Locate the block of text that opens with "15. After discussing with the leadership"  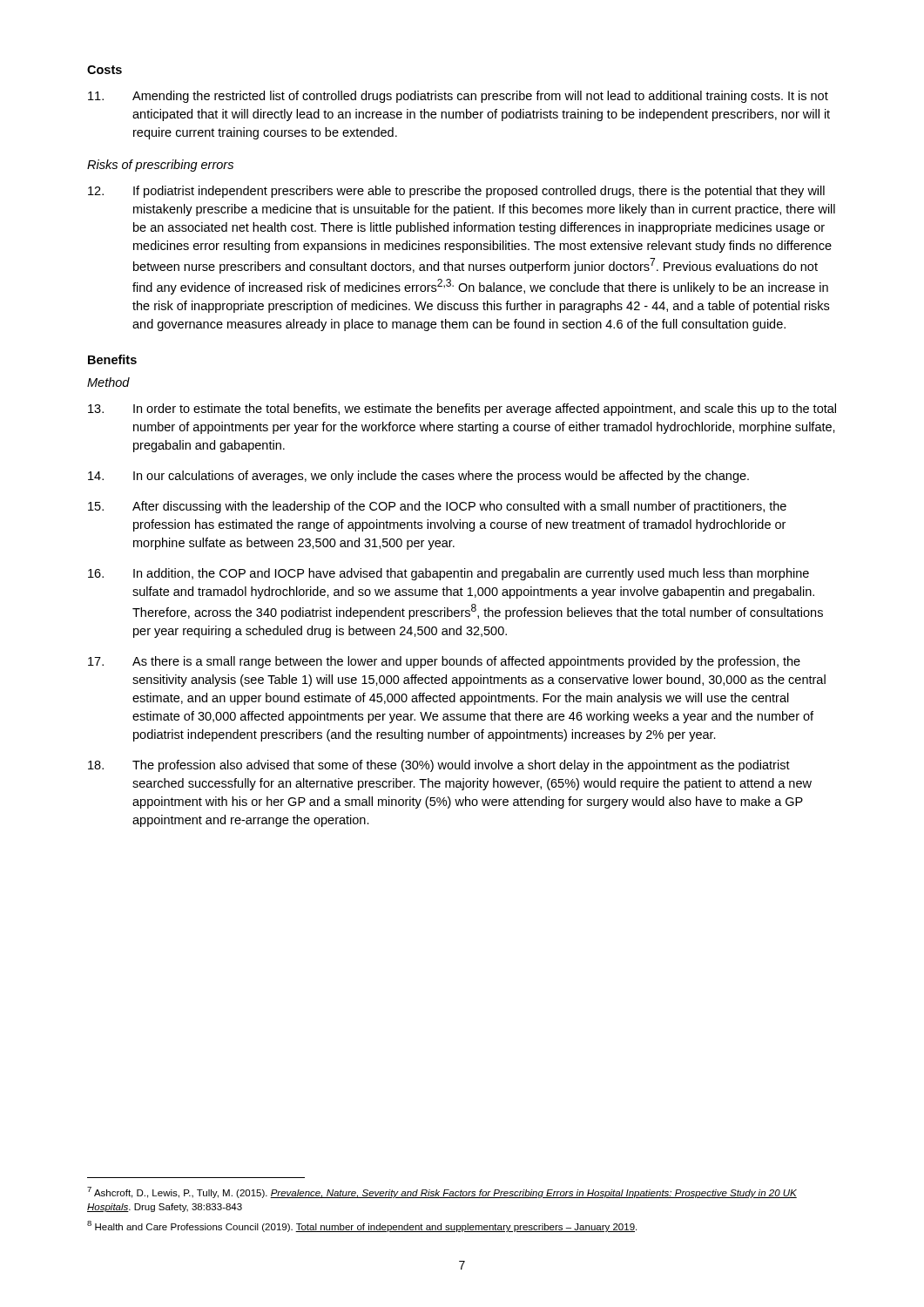point(462,525)
